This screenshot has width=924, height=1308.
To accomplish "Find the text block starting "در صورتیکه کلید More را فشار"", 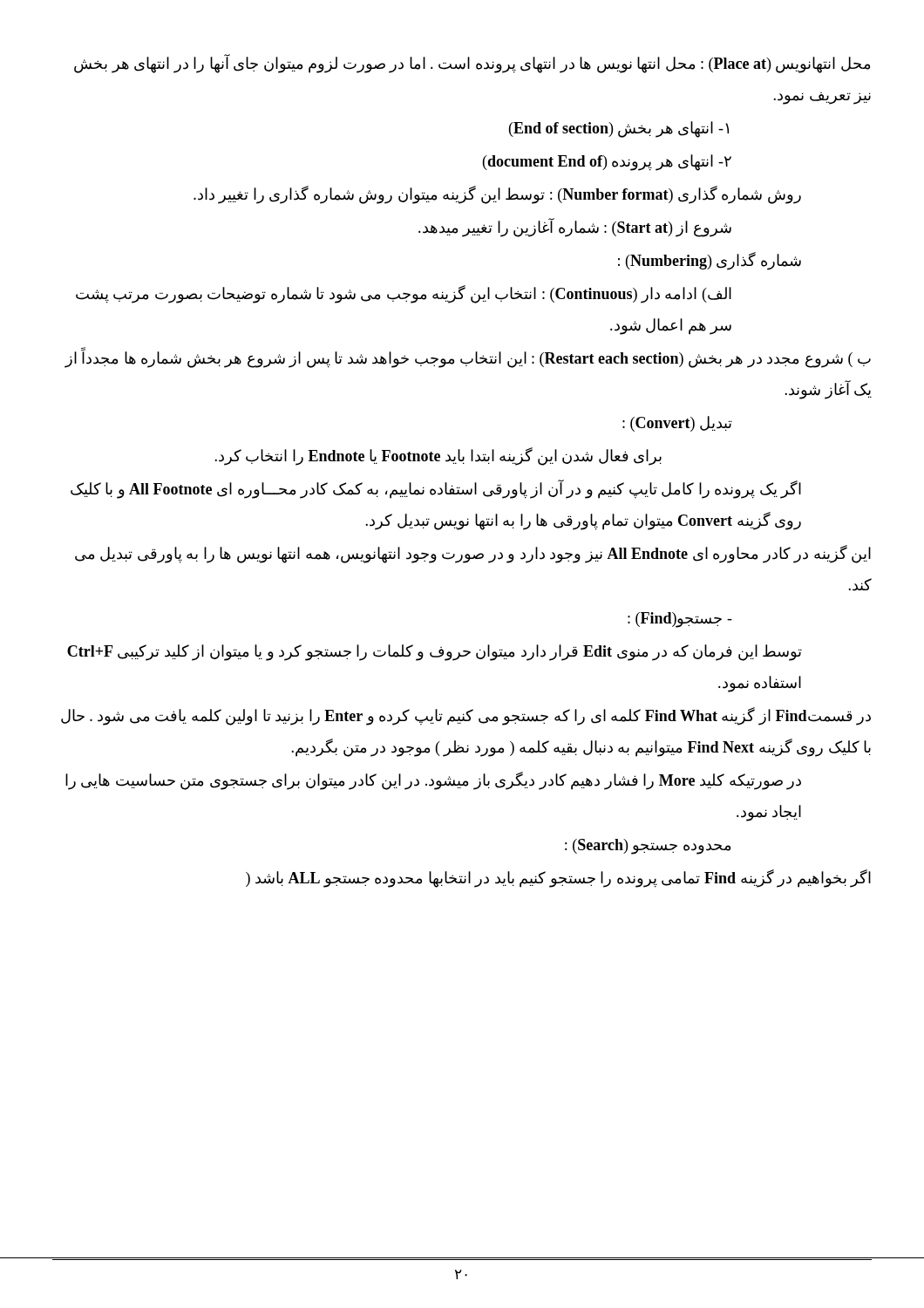I will click(x=433, y=796).
